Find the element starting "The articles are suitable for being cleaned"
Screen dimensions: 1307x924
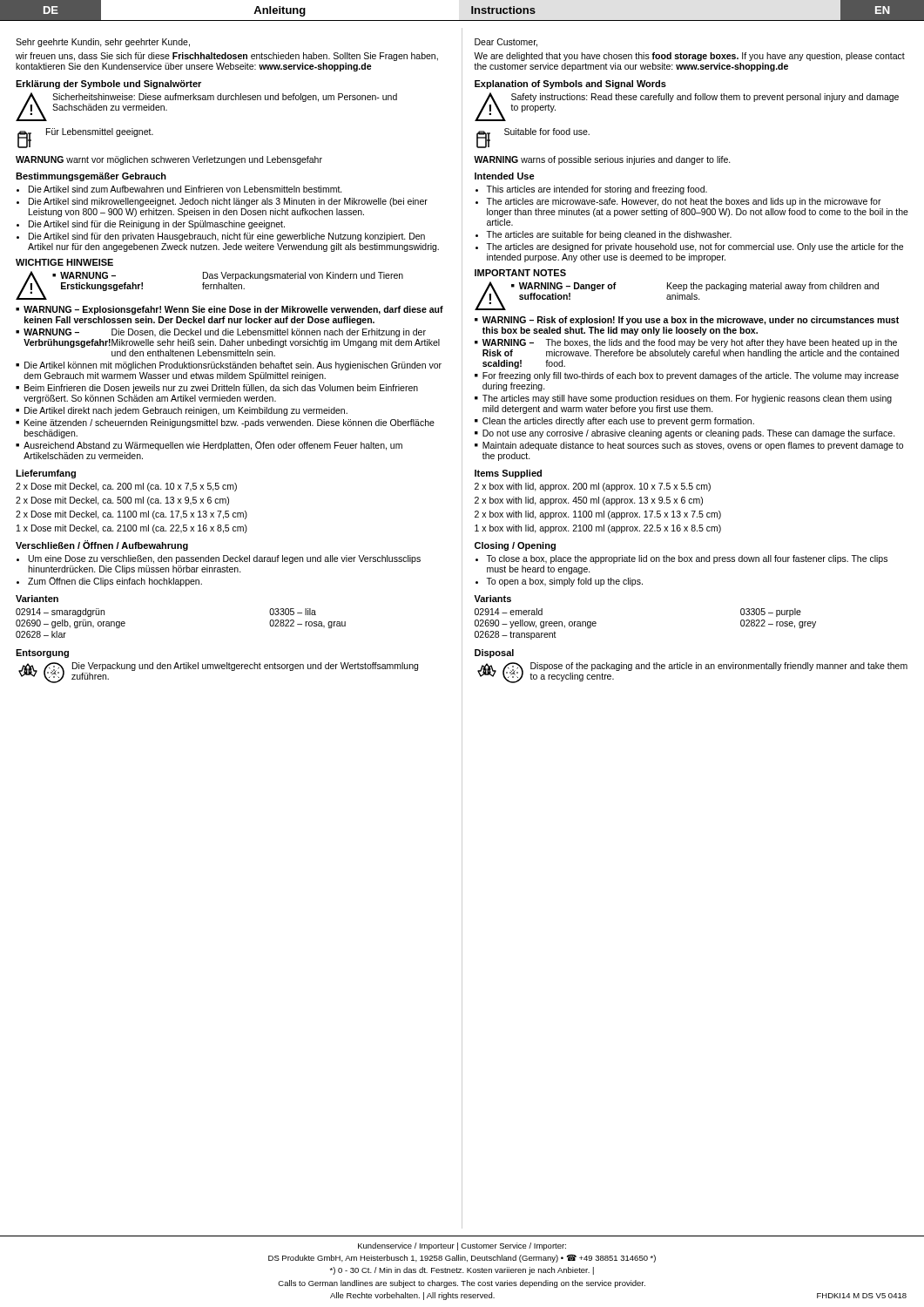[609, 234]
